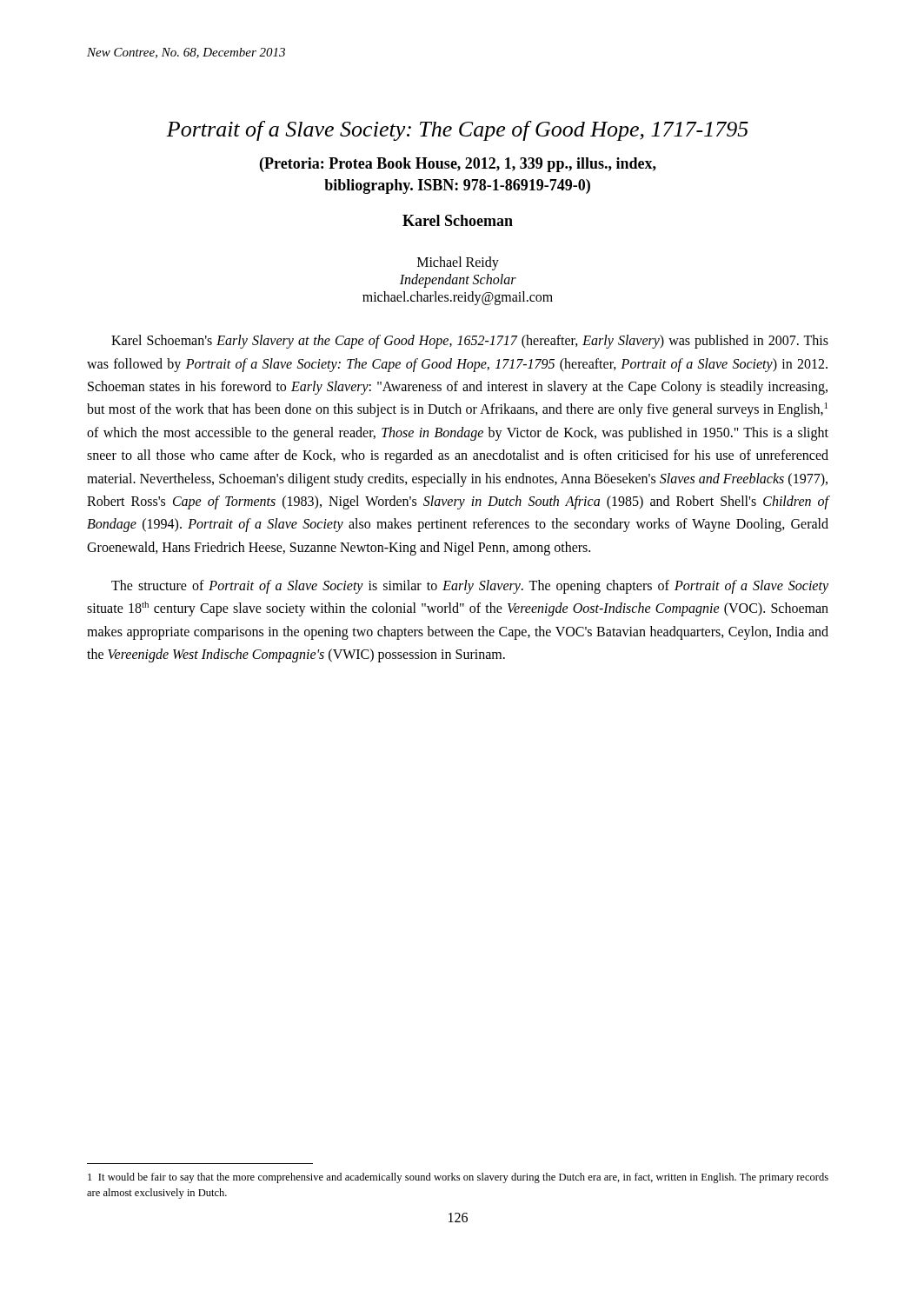Find the title containing "Portrait of a Slave Society: The"
924x1304 pixels.
pyautogui.click(x=458, y=173)
